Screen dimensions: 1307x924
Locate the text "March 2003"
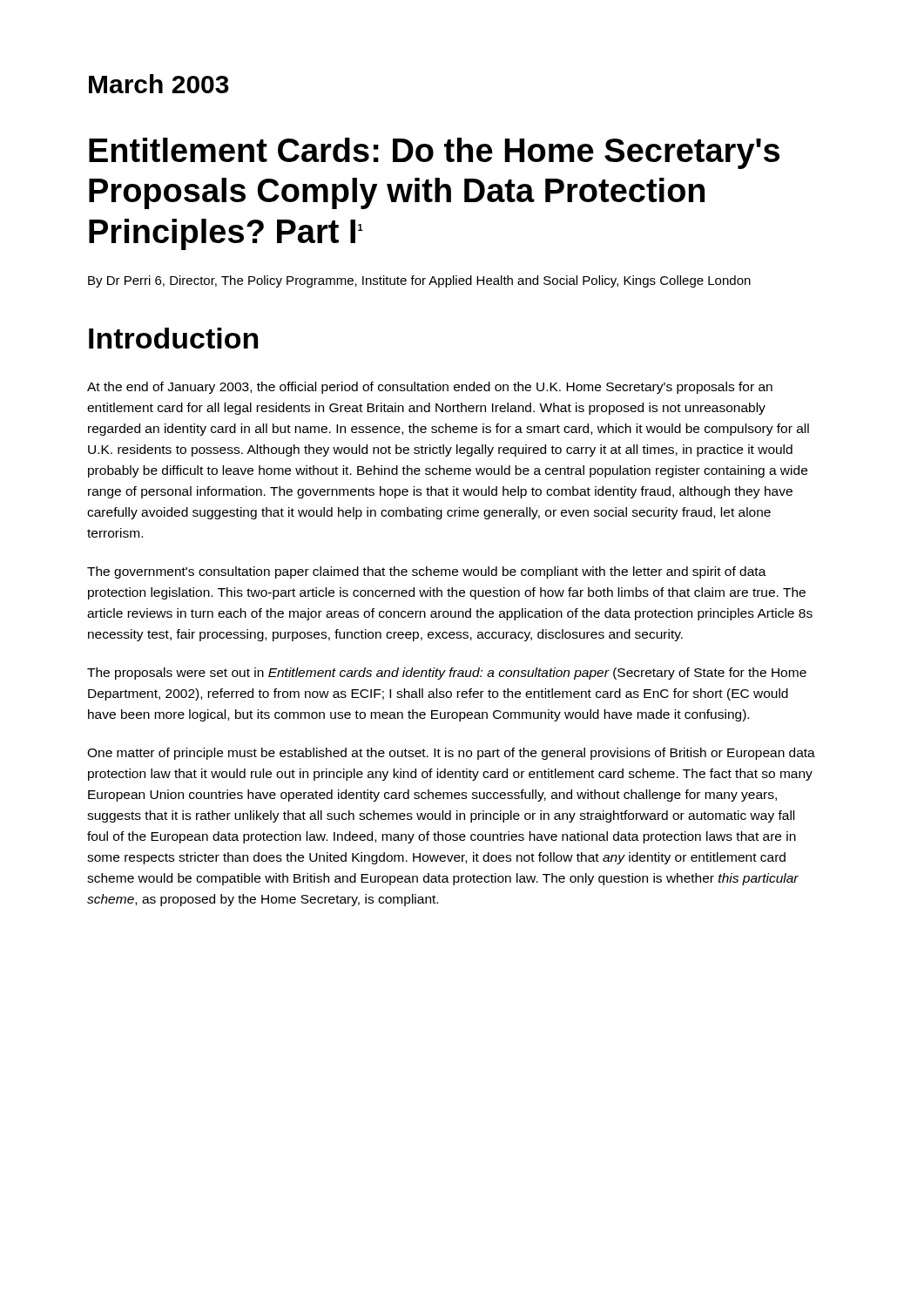pyautogui.click(x=159, y=84)
